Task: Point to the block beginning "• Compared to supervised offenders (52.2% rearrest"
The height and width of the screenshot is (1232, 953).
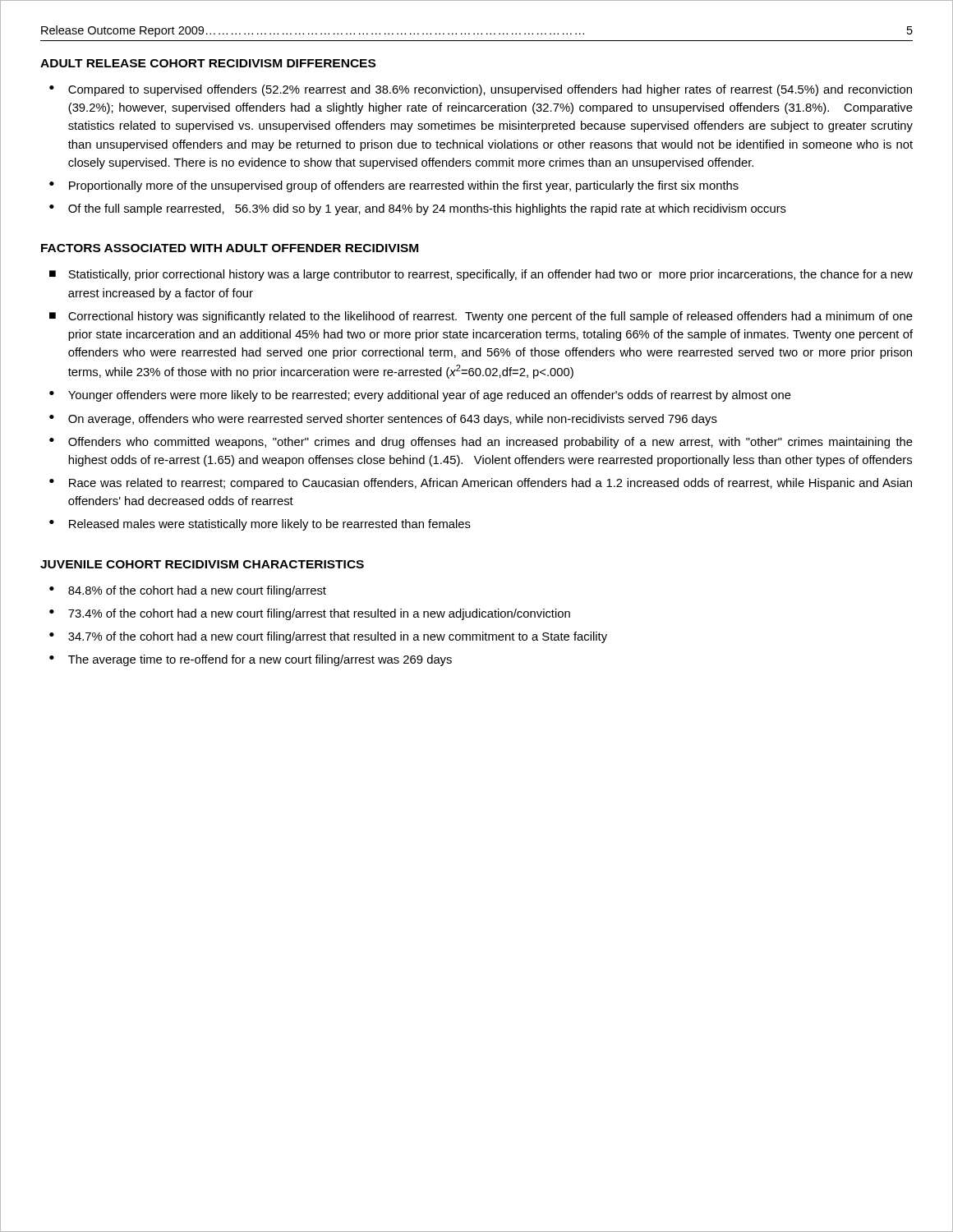Action: [481, 126]
